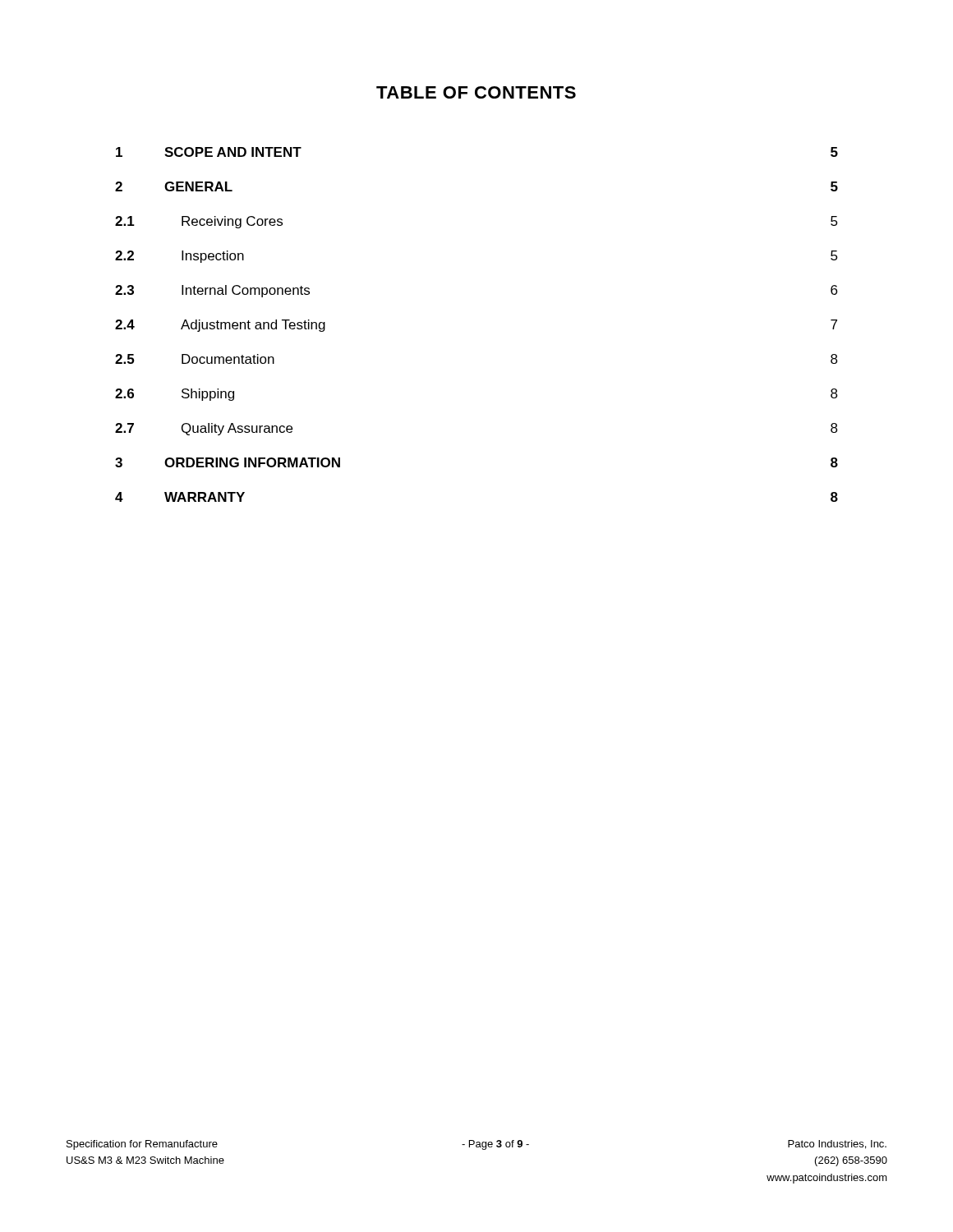Locate the passage starting "TABLE OF CONTENTS"
This screenshot has height=1232, width=953.
coord(476,92)
